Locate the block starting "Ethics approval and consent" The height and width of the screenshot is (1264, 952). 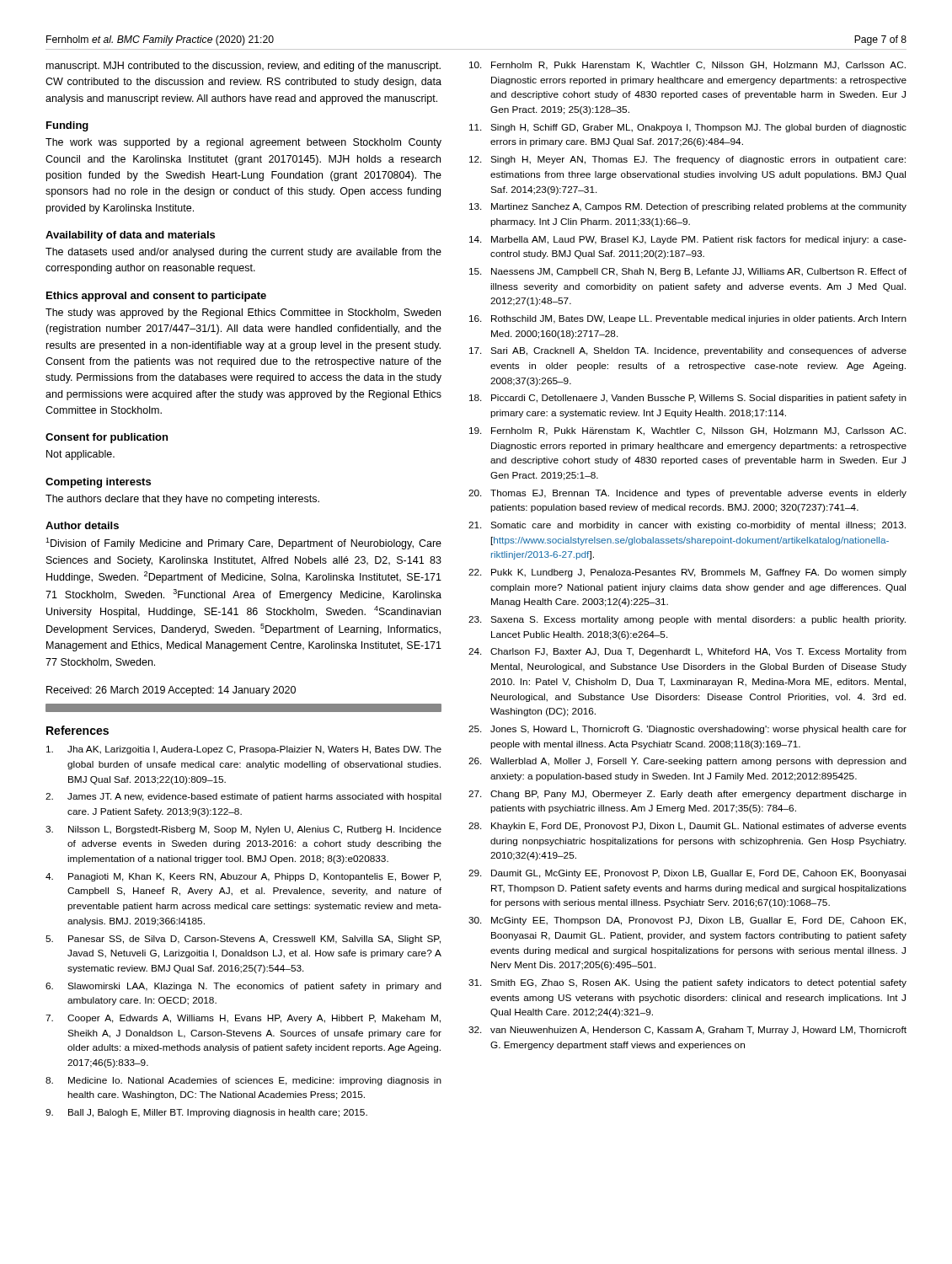[x=156, y=295]
